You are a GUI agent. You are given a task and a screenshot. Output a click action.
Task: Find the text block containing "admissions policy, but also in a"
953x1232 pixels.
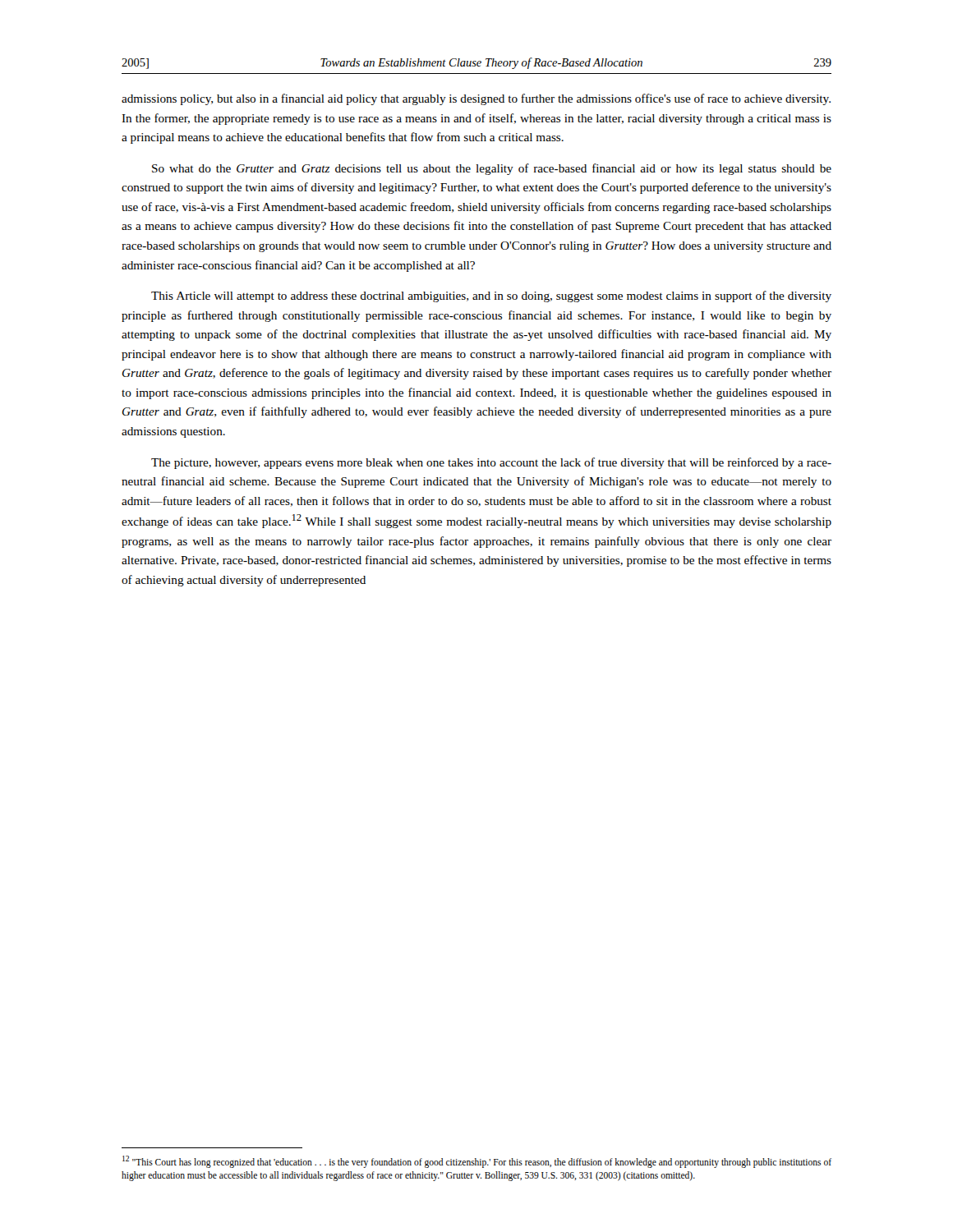[476, 118]
